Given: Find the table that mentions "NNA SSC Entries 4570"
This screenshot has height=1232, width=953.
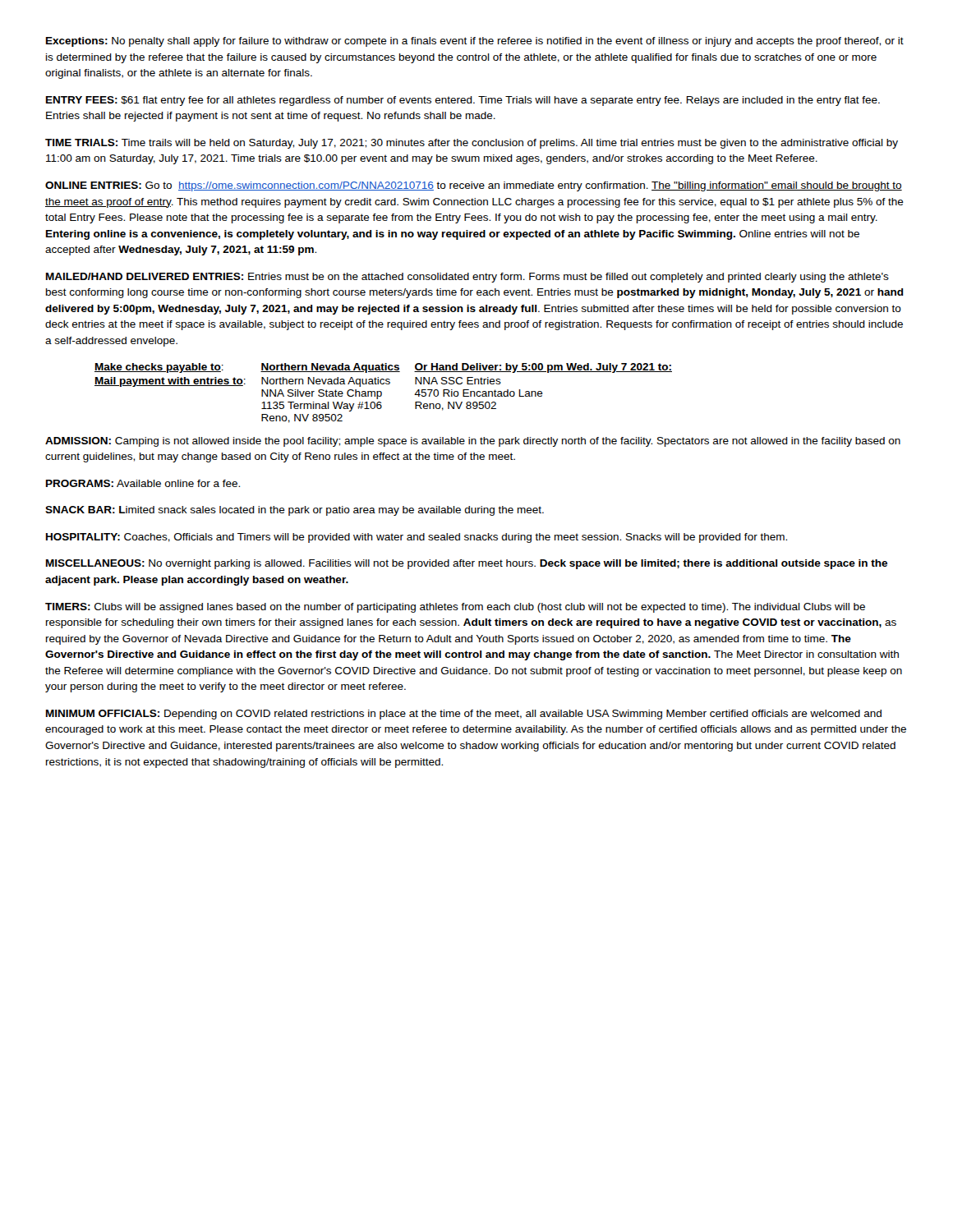Looking at the screenshot, I should coord(501,392).
